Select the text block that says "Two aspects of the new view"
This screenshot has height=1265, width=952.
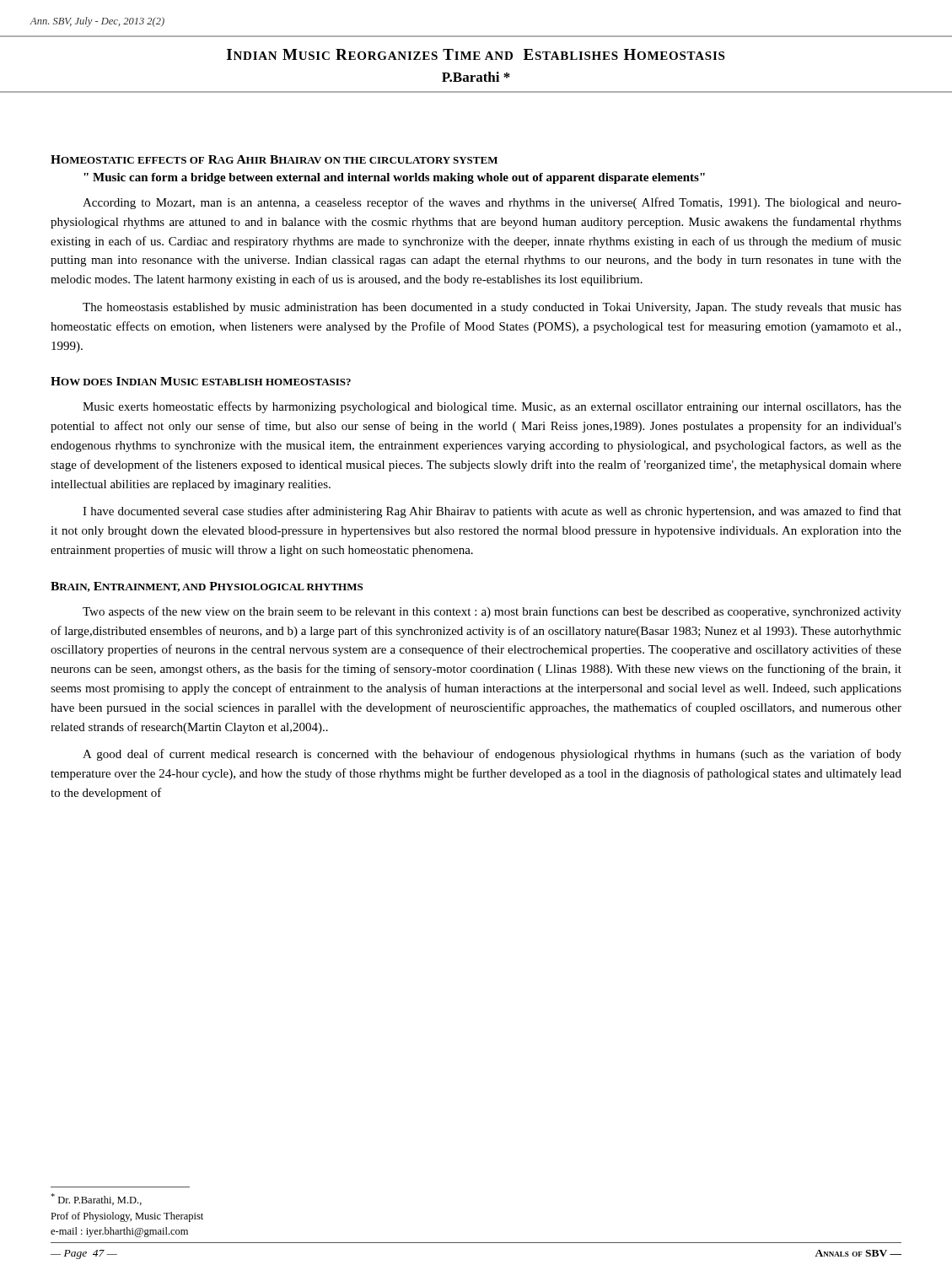pos(476,669)
